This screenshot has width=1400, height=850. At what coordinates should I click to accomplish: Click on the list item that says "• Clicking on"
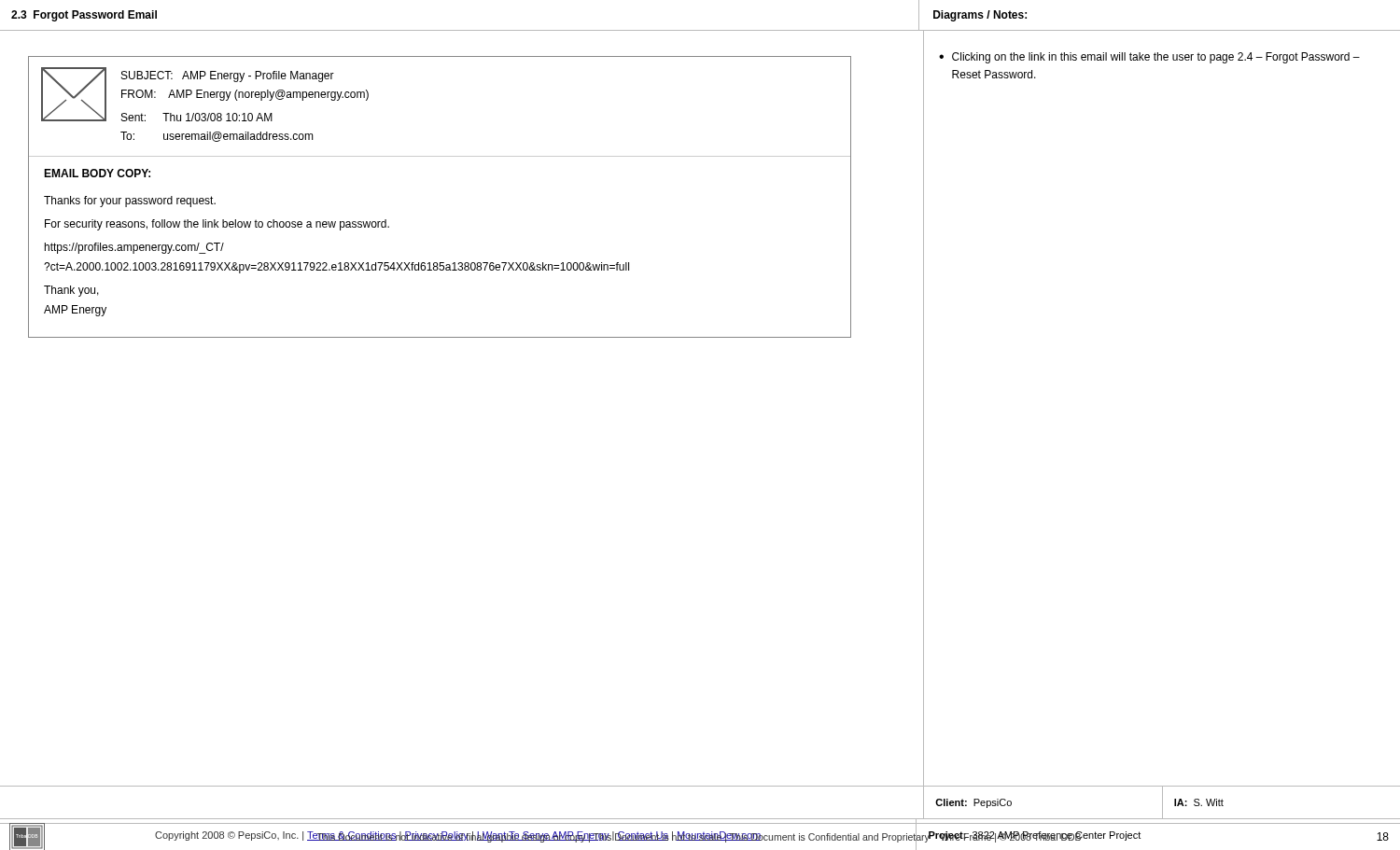[x=1162, y=66]
